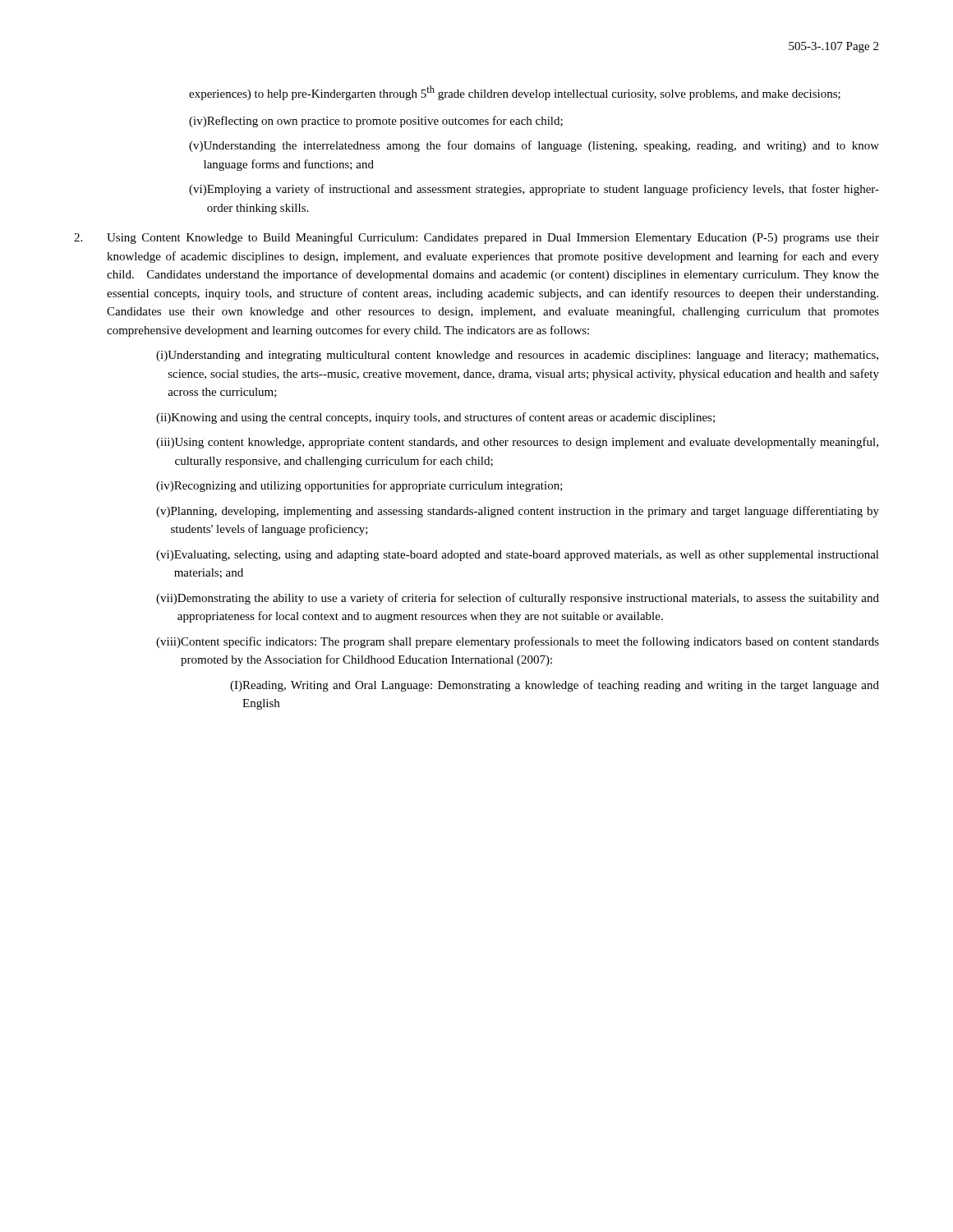953x1232 pixels.
Task: Locate the list item containing "(v) Understanding the"
Action: [x=476, y=155]
